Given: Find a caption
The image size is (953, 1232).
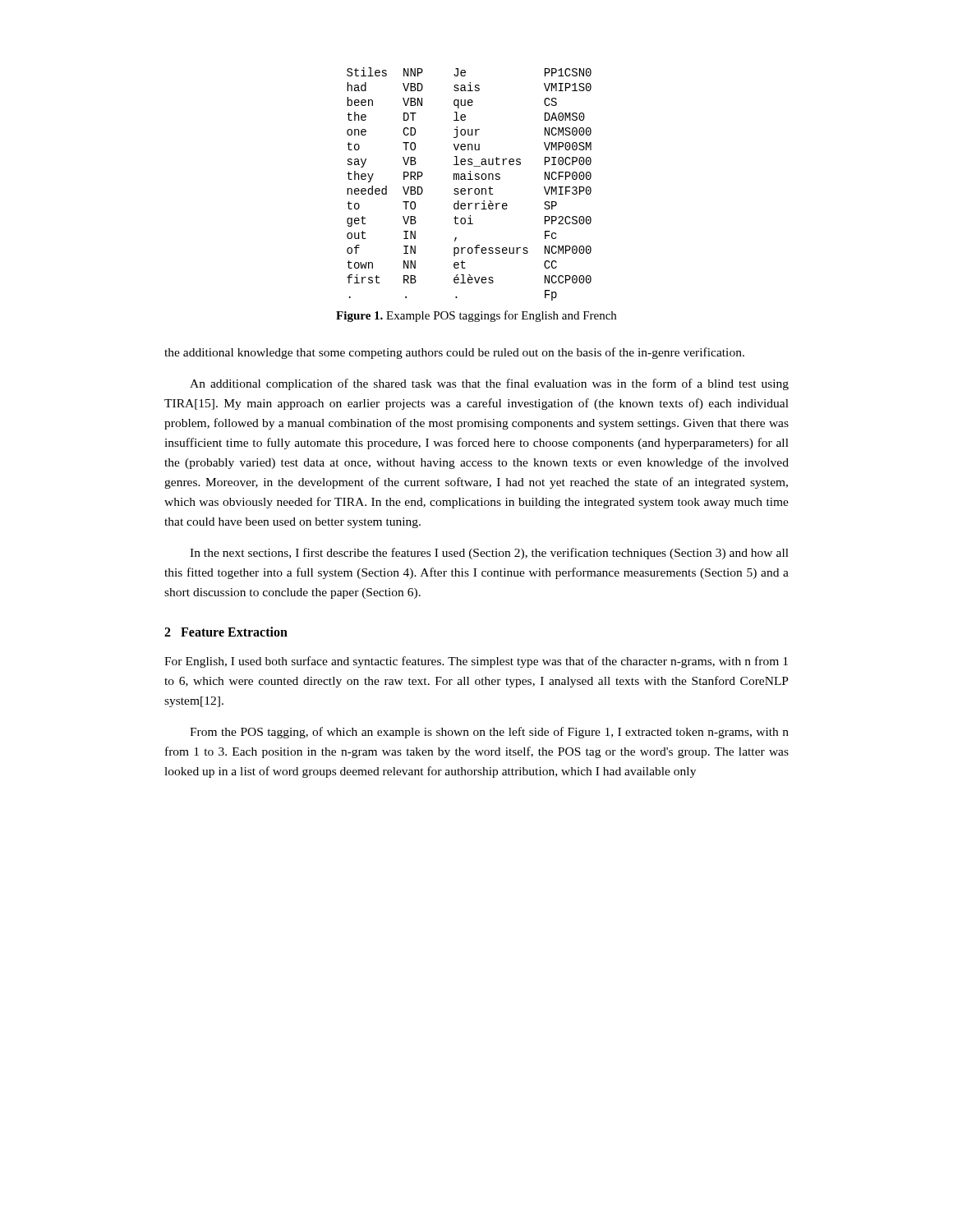Looking at the screenshot, I should (x=476, y=315).
